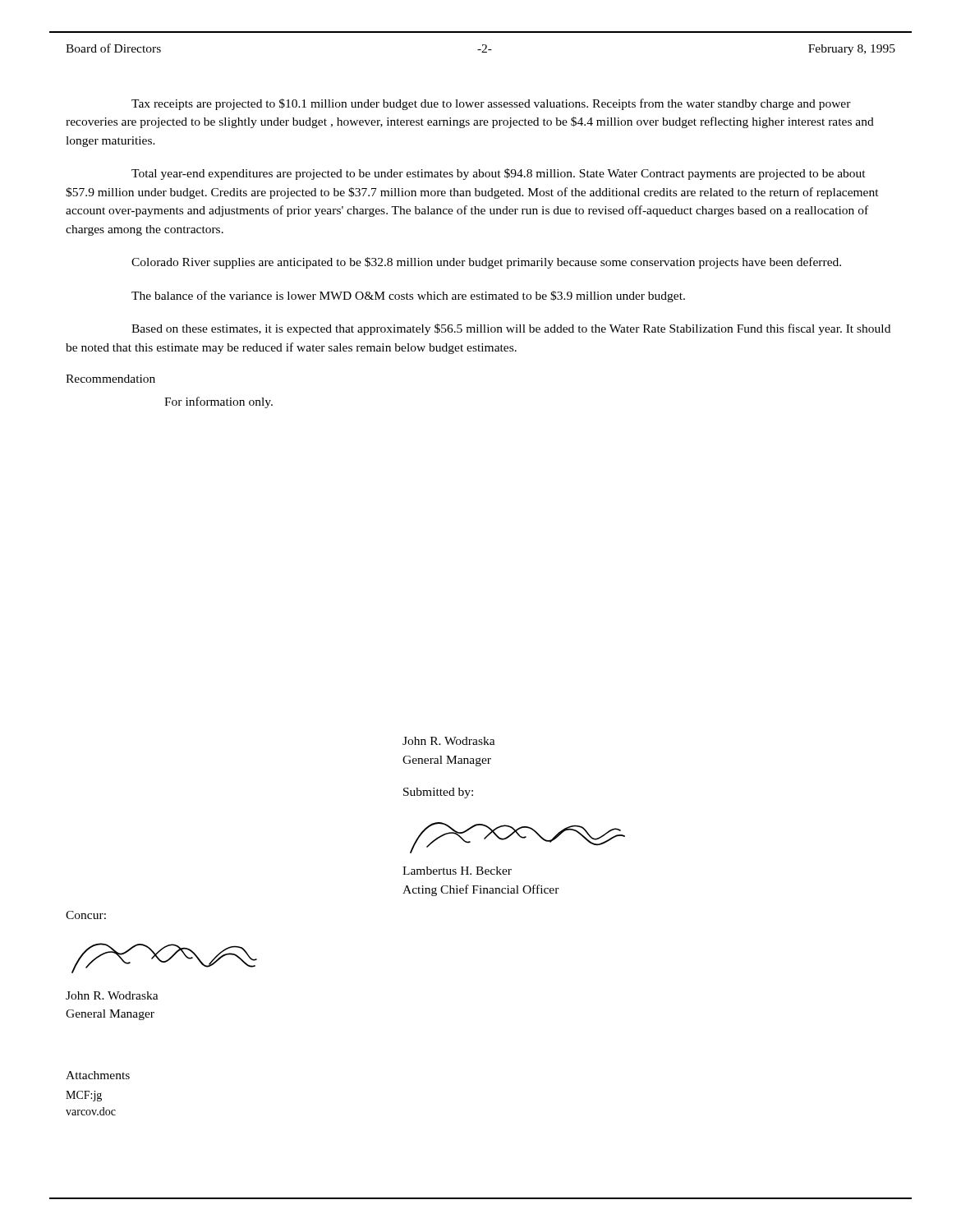The width and height of the screenshot is (961, 1232).
Task: Locate the text containing "MCF:jg varcov.doc"
Action: (x=91, y=1103)
